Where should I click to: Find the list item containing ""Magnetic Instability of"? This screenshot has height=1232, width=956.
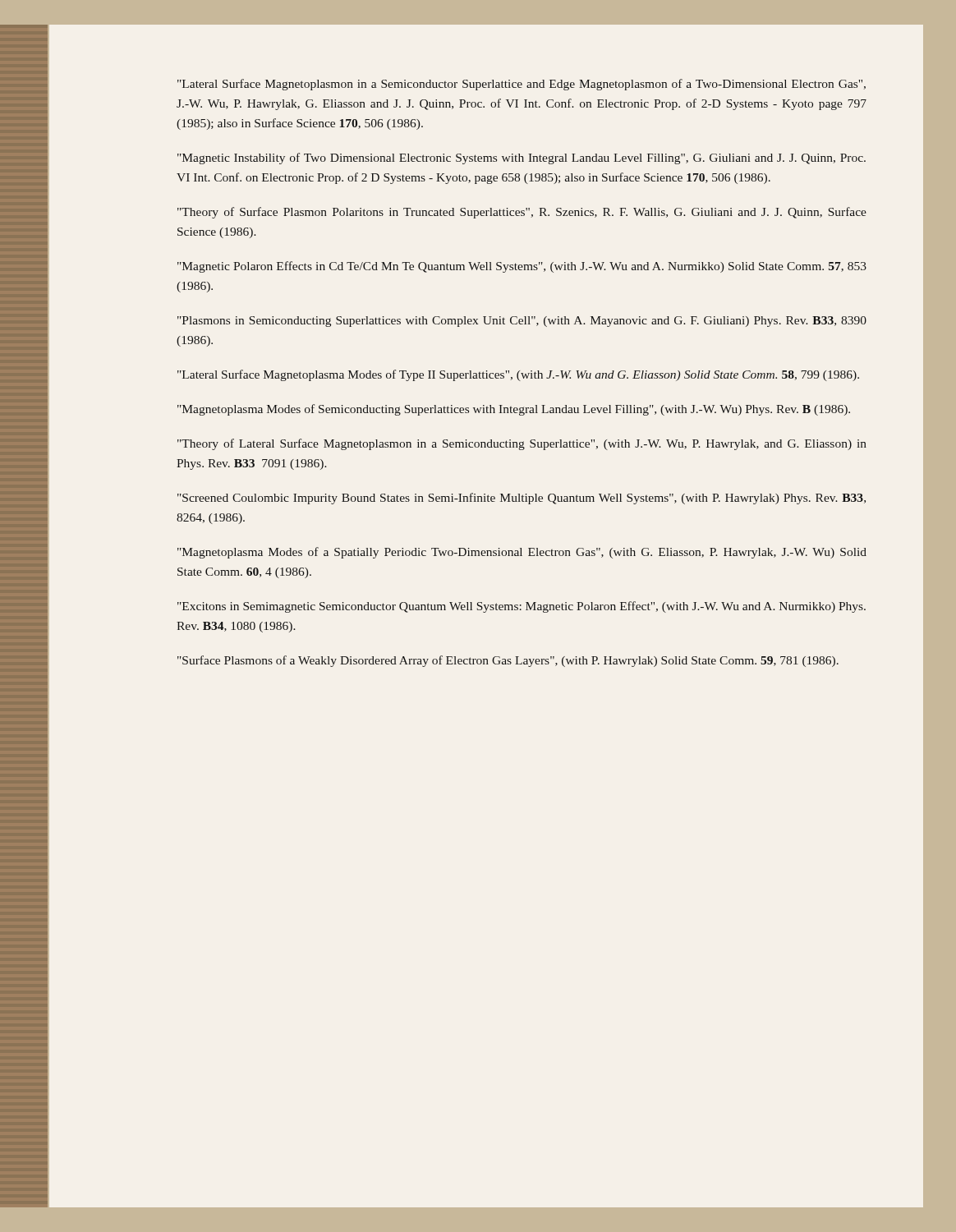click(522, 167)
